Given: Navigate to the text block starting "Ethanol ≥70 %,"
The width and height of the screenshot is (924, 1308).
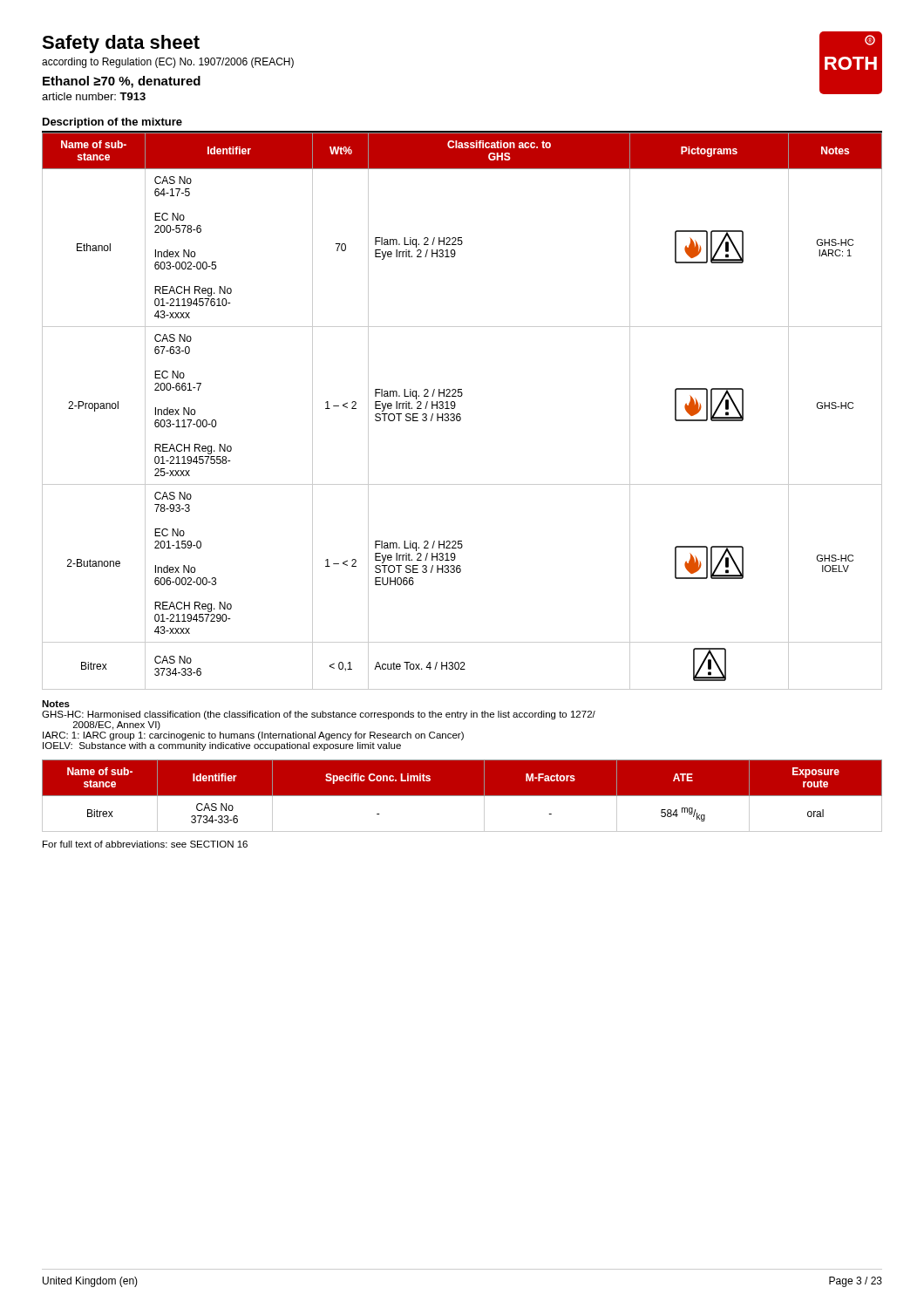Looking at the screenshot, I should tap(168, 81).
